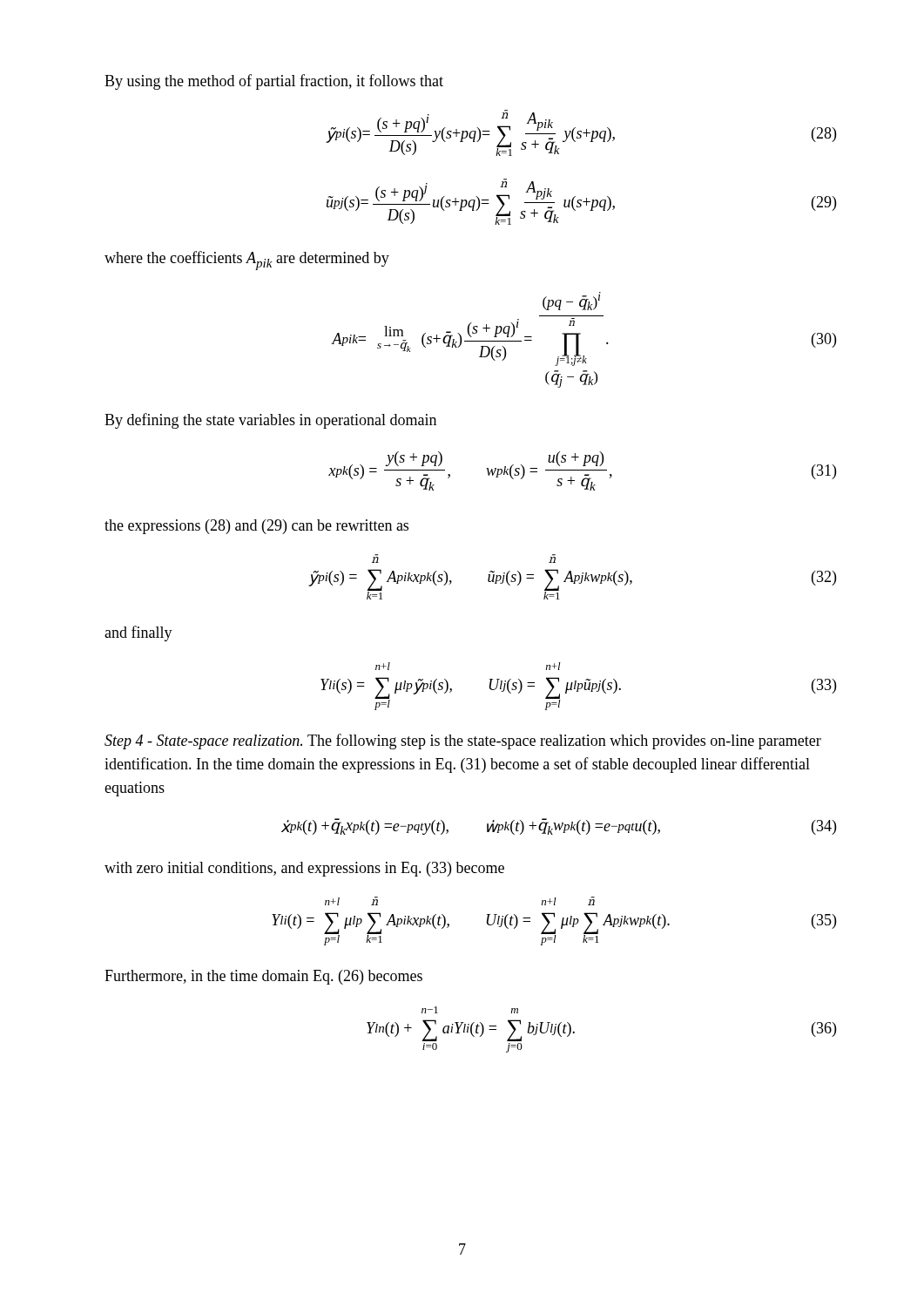Click on the text starting "ỹpi(s) = n̄ ∑ k=1"
This screenshot has width=924, height=1307.
point(573,578)
